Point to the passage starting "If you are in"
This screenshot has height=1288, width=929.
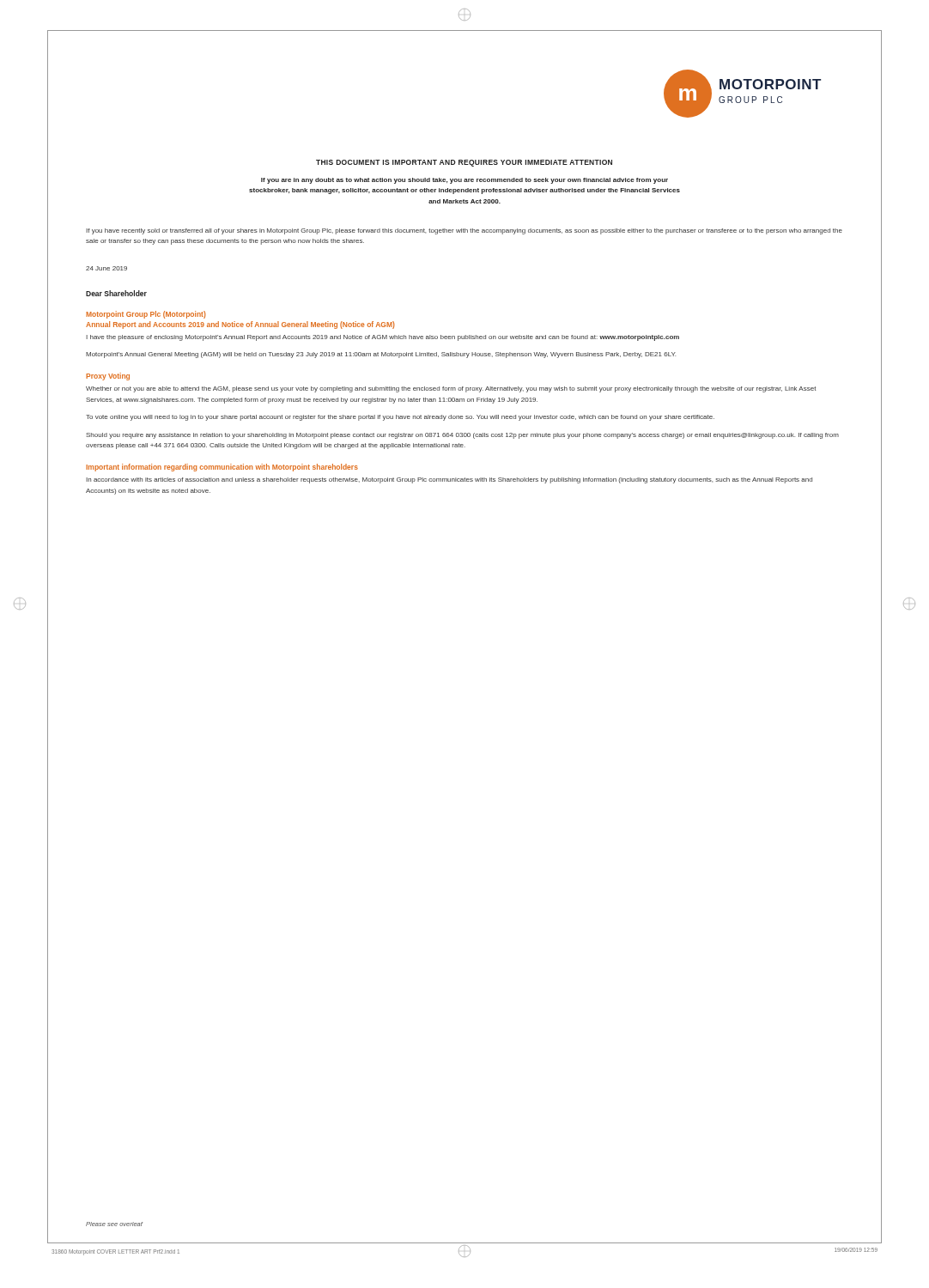(x=464, y=191)
